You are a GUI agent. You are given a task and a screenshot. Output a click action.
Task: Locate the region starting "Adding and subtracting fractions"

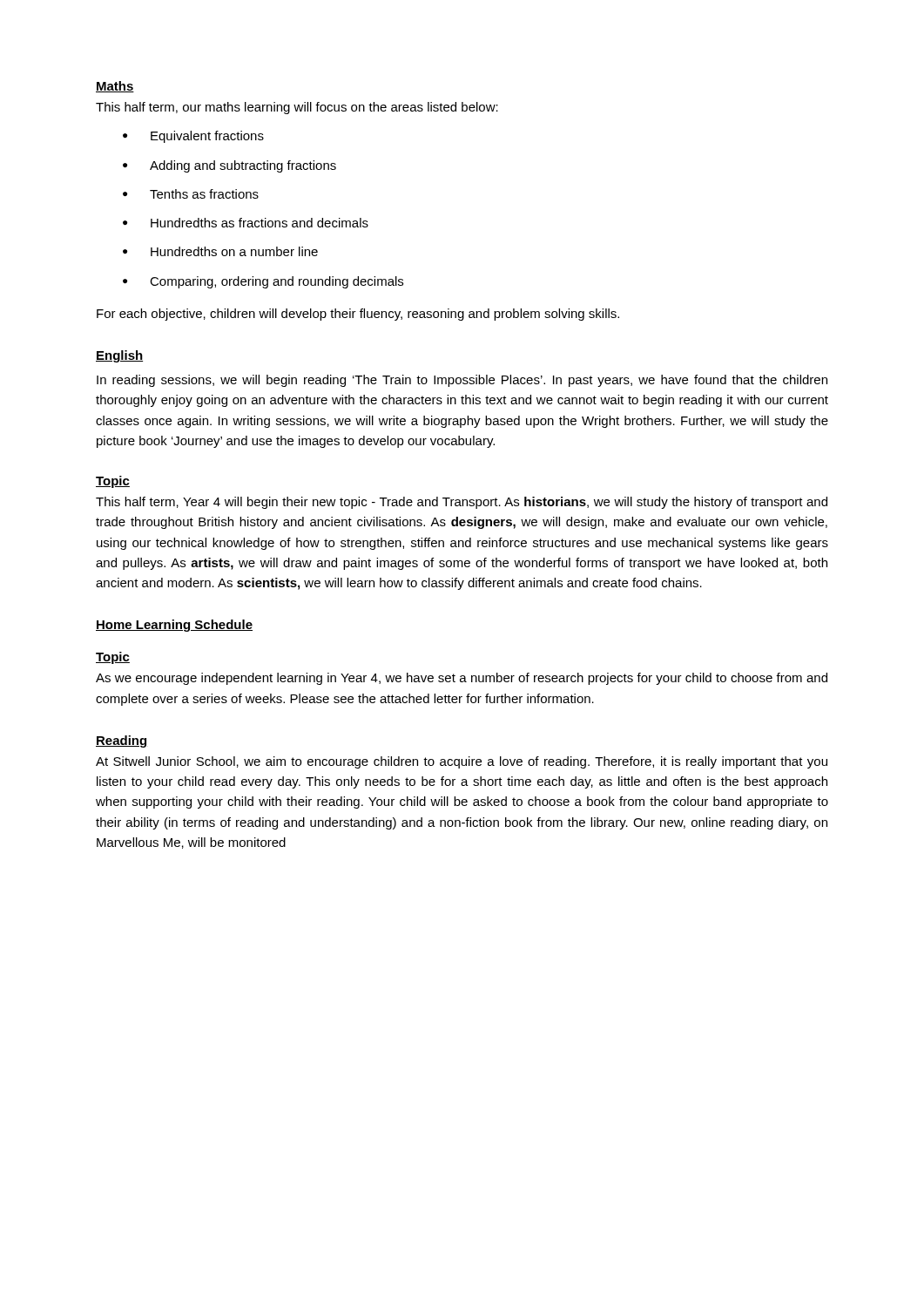click(x=229, y=166)
